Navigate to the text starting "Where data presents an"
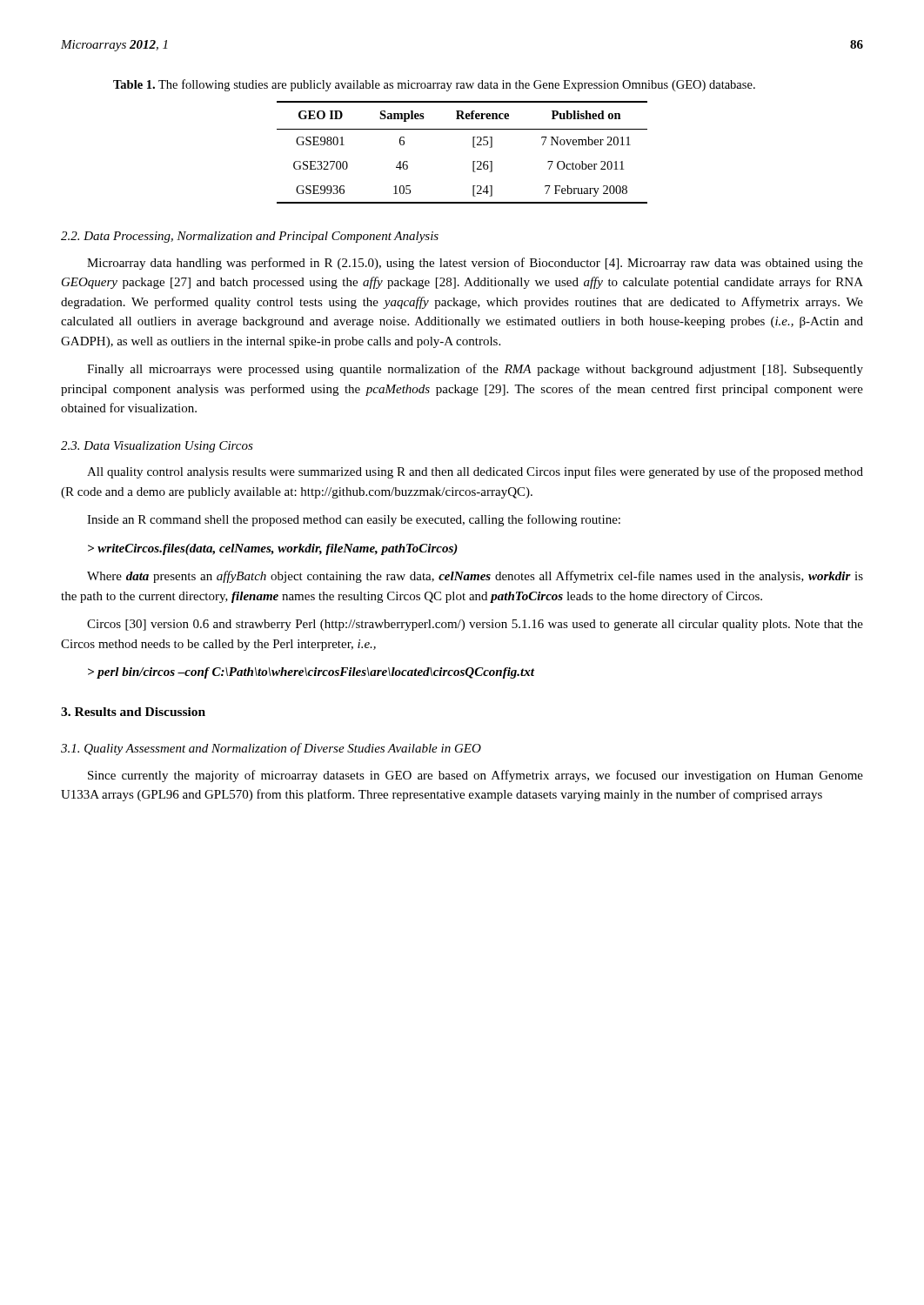 (x=462, y=586)
